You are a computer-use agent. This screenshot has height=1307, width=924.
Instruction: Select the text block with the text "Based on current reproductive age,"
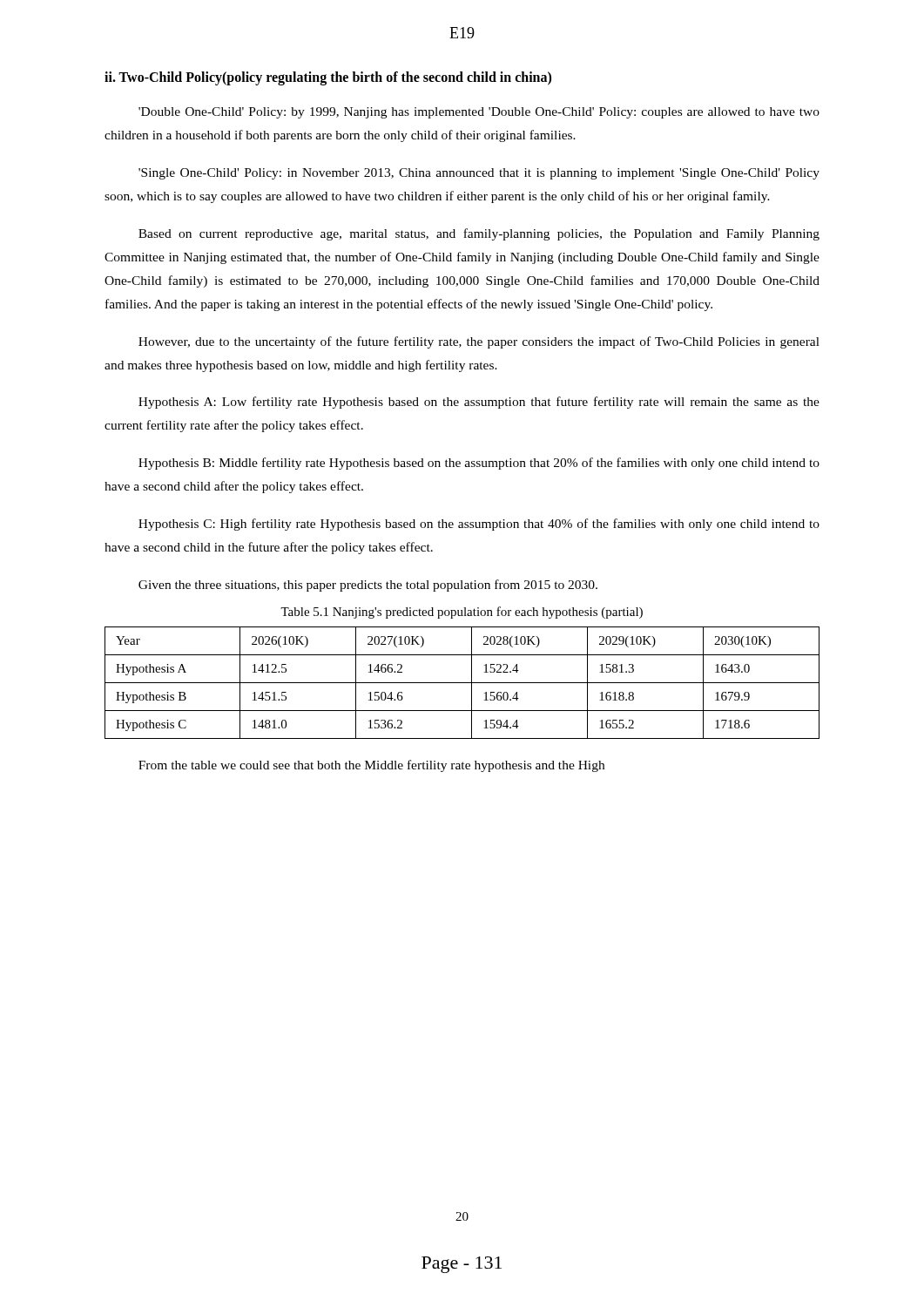point(462,268)
